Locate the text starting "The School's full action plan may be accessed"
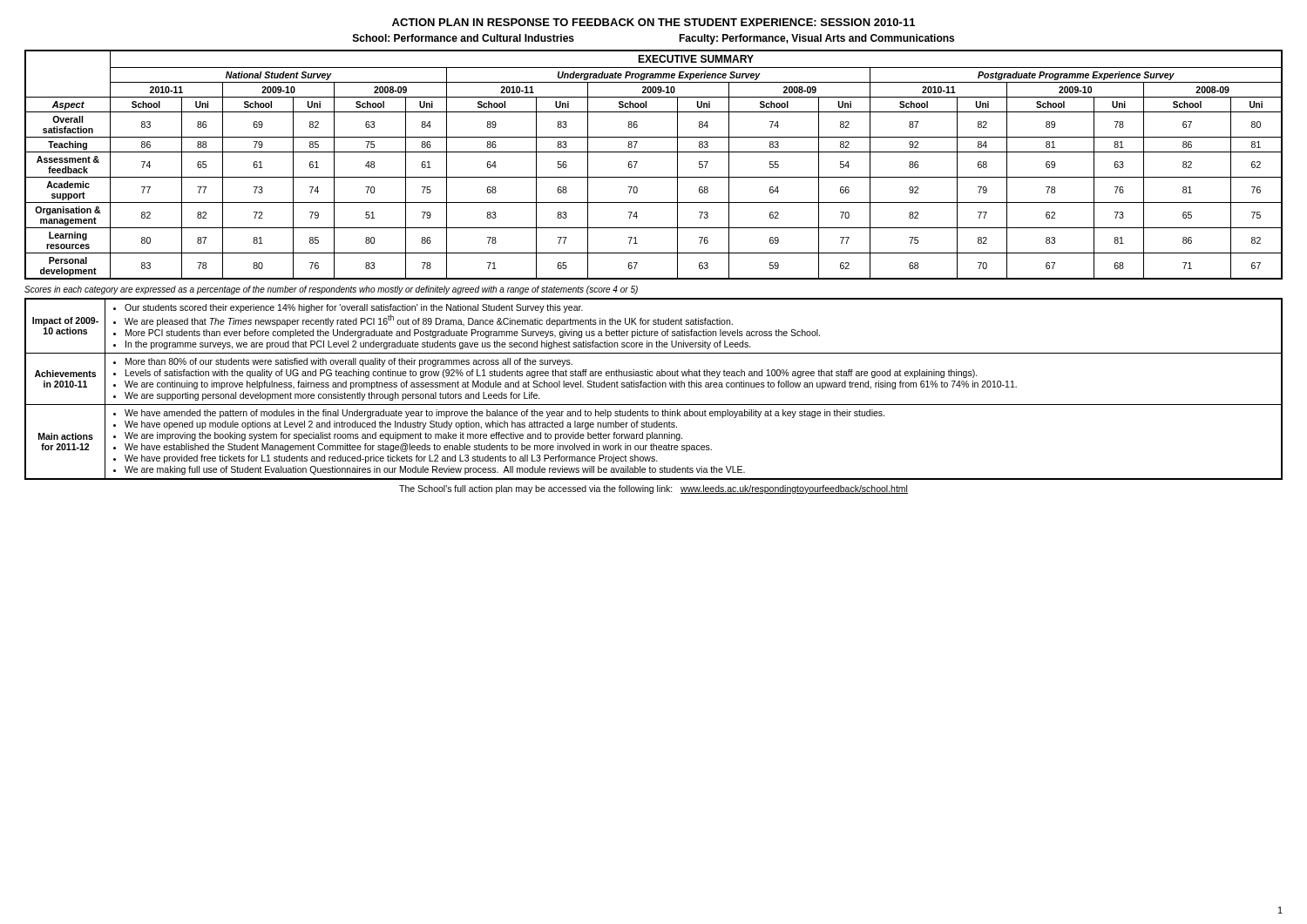 [x=654, y=488]
